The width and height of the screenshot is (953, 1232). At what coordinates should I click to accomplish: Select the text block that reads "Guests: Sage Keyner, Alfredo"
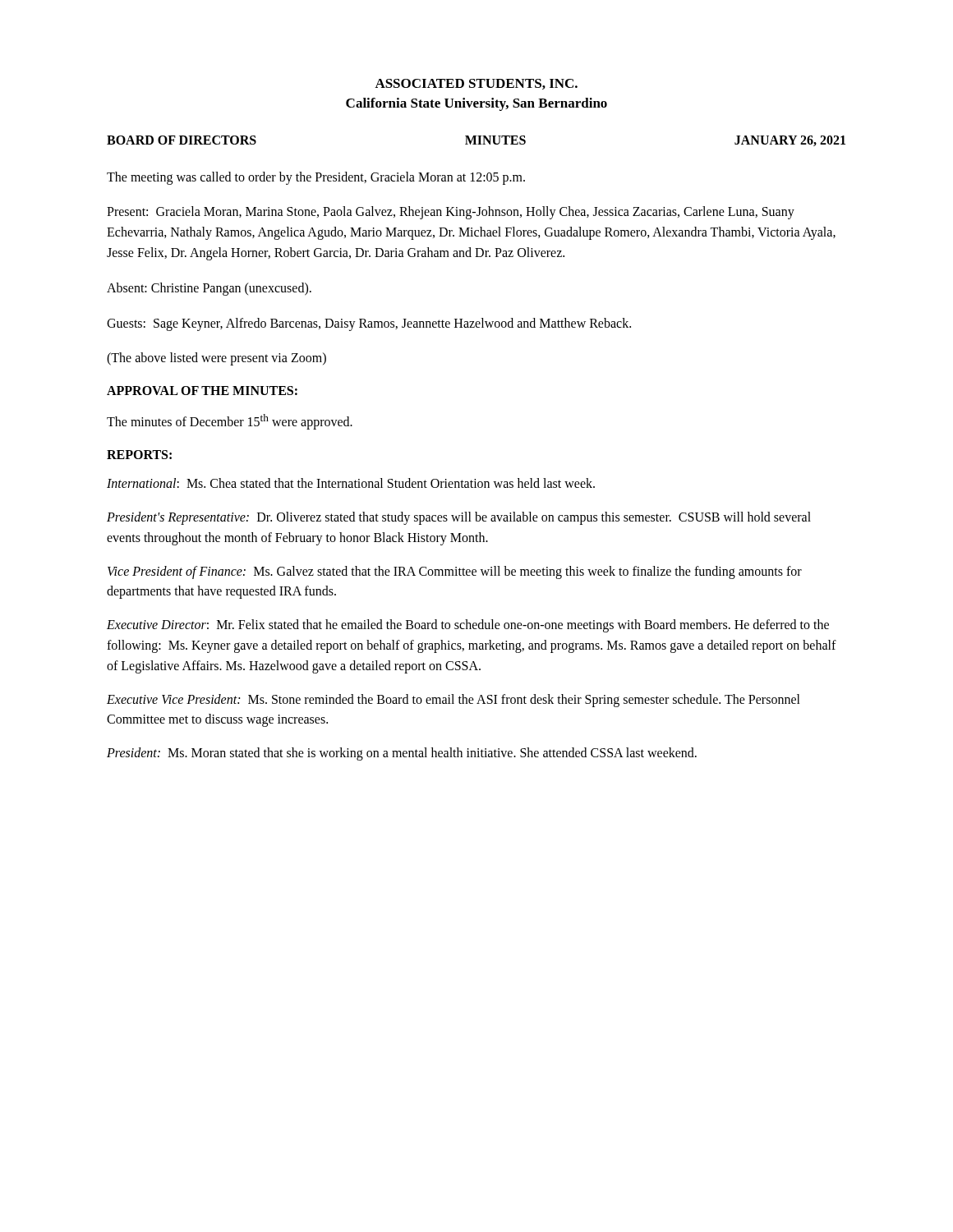(369, 323)
